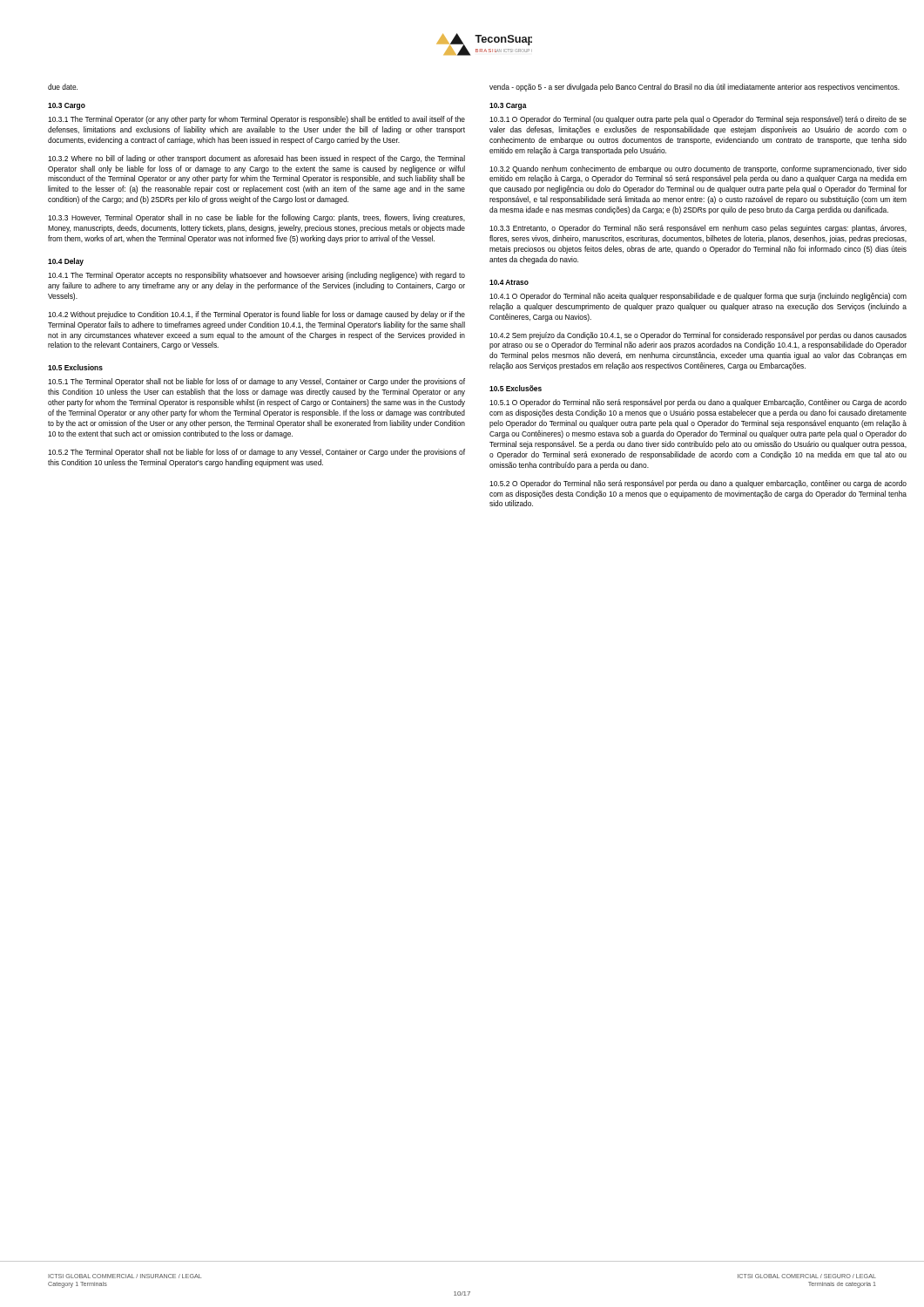924x1307 pixels.
Task: Locate the block starting "4.1 The Terminal Operator accepts no responsibility"
Action: (x=256, y=286)
